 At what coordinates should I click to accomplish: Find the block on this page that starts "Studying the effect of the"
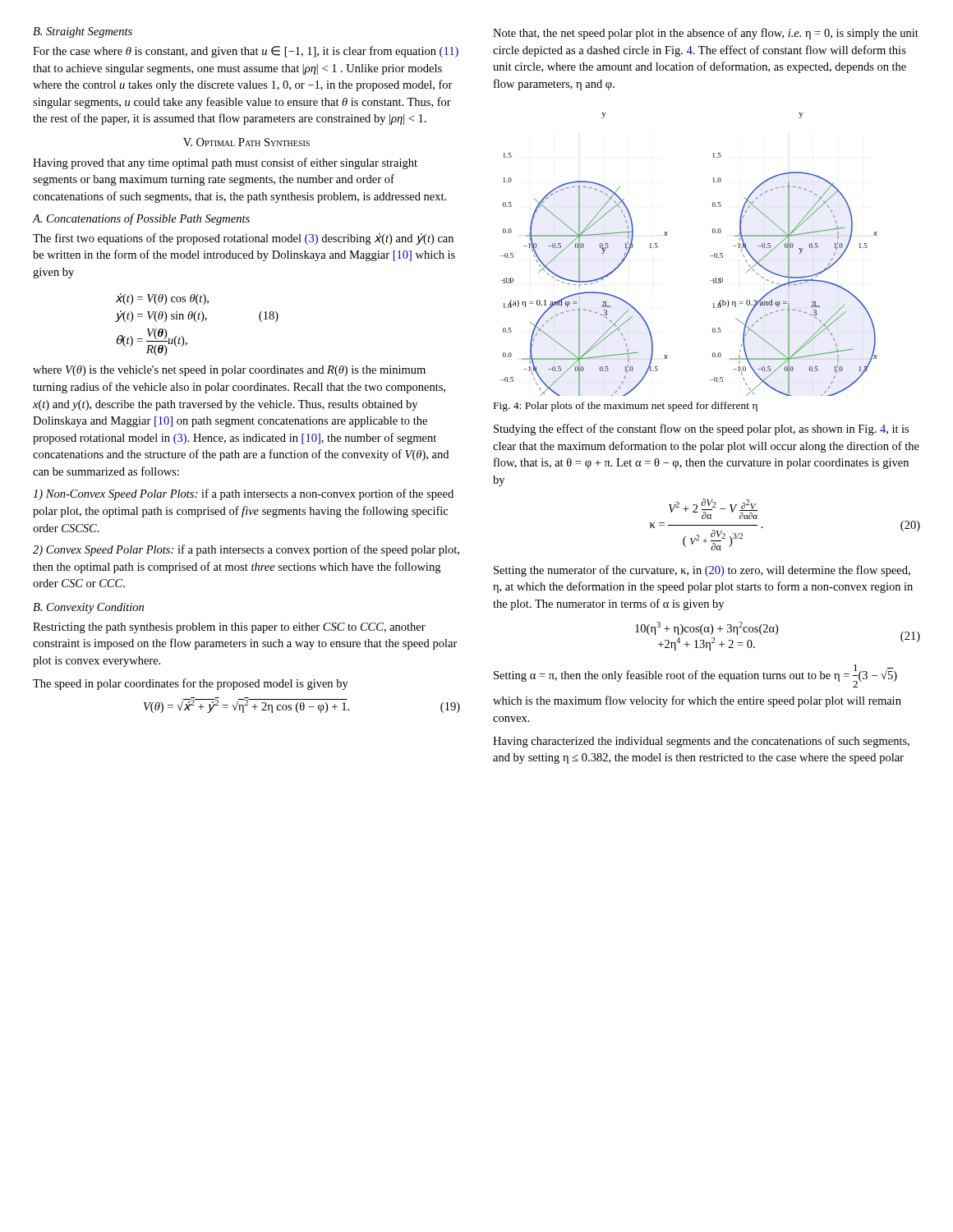point(707,455)
